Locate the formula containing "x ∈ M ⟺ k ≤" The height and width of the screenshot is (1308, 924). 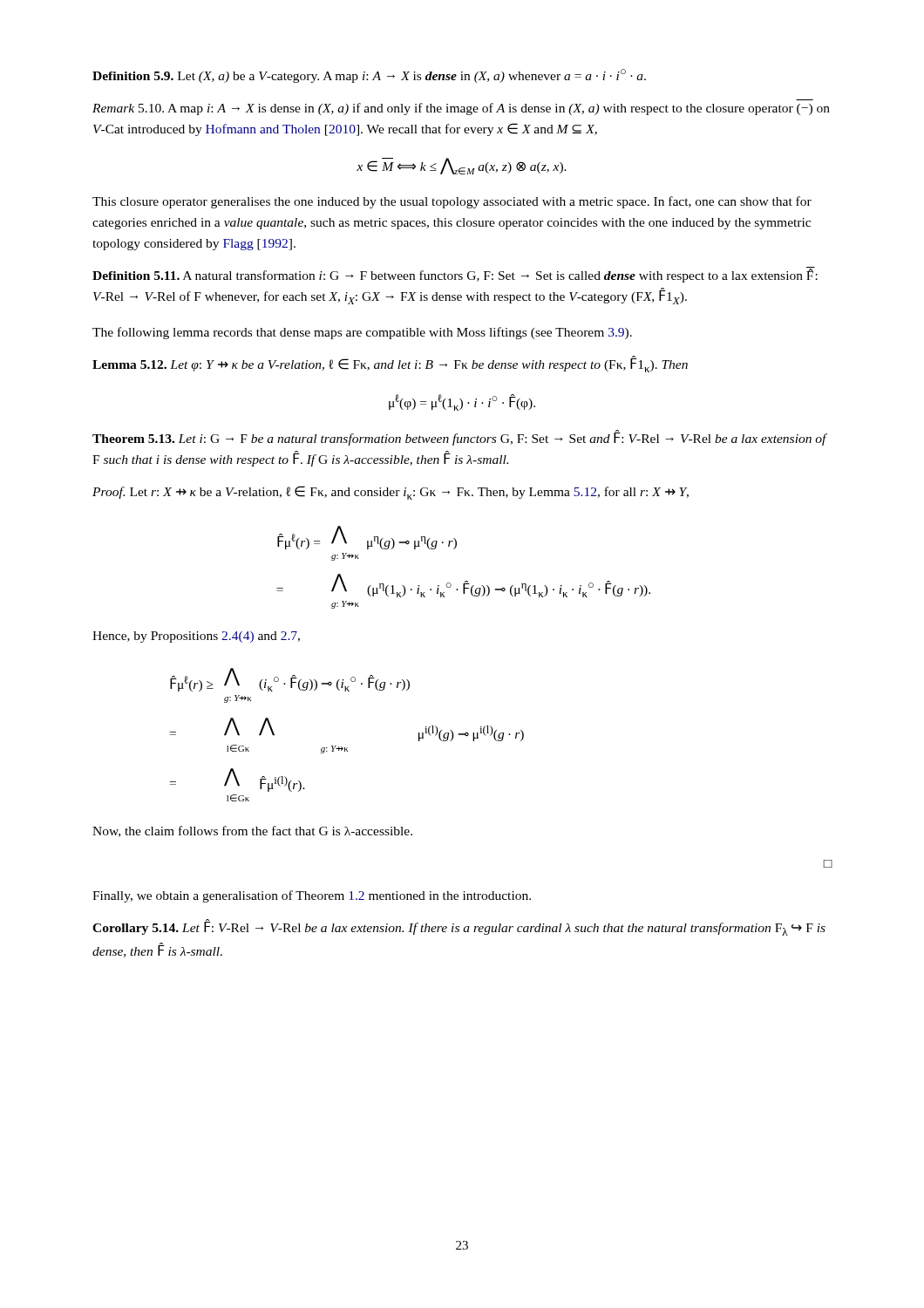[462, 166]
